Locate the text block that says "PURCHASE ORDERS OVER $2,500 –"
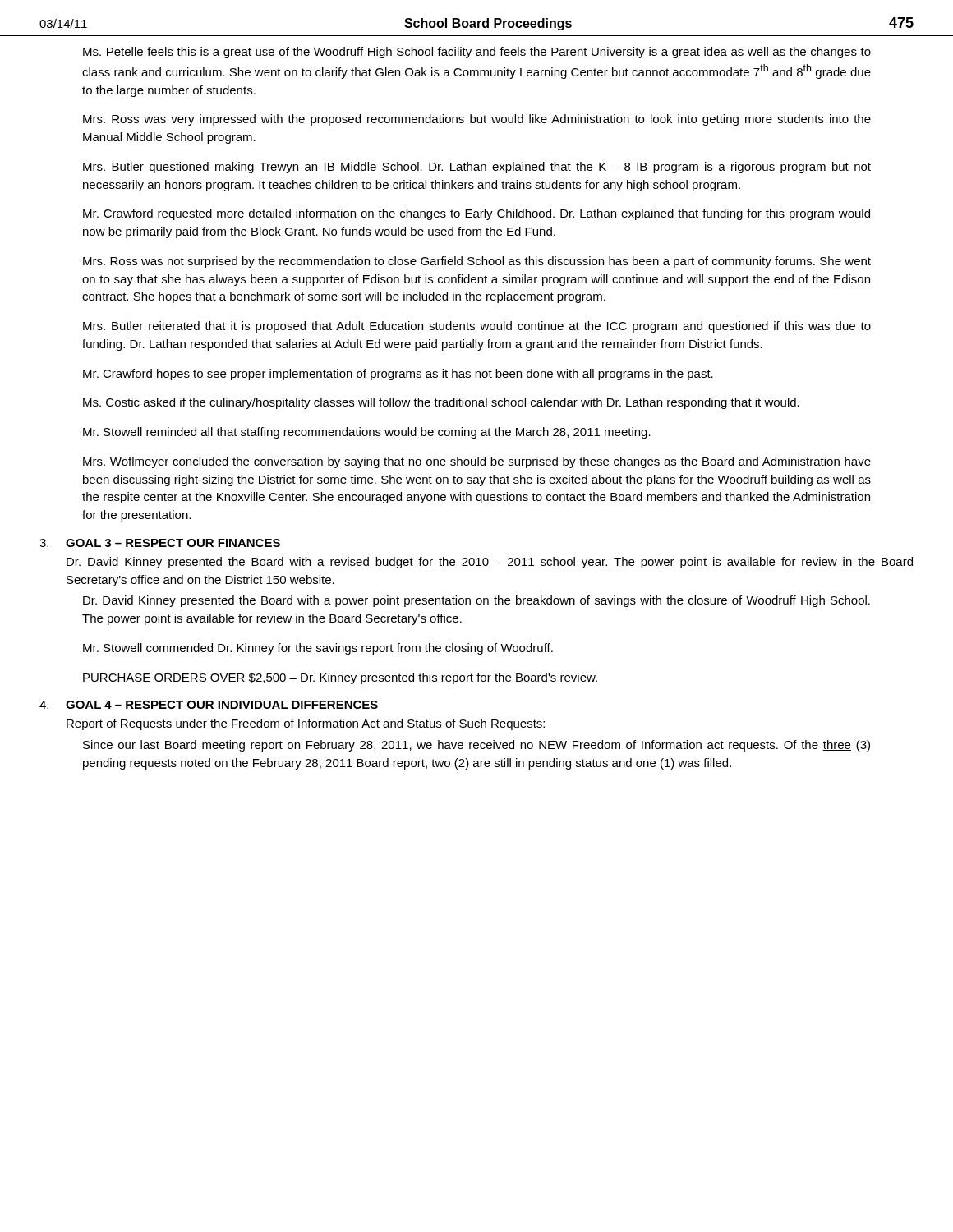 point(340,677)
